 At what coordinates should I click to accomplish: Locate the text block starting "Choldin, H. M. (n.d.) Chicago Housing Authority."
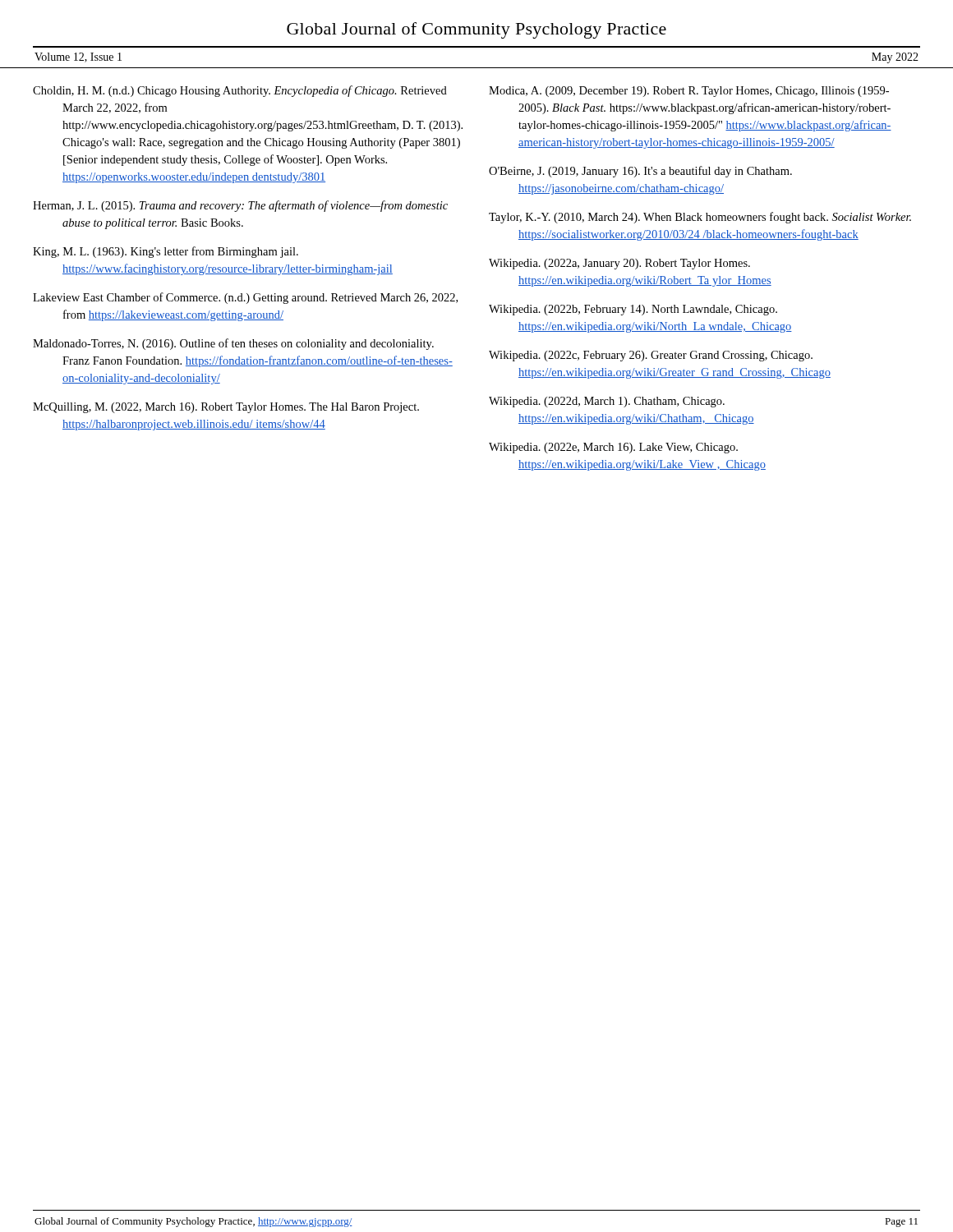click(248, 133)
